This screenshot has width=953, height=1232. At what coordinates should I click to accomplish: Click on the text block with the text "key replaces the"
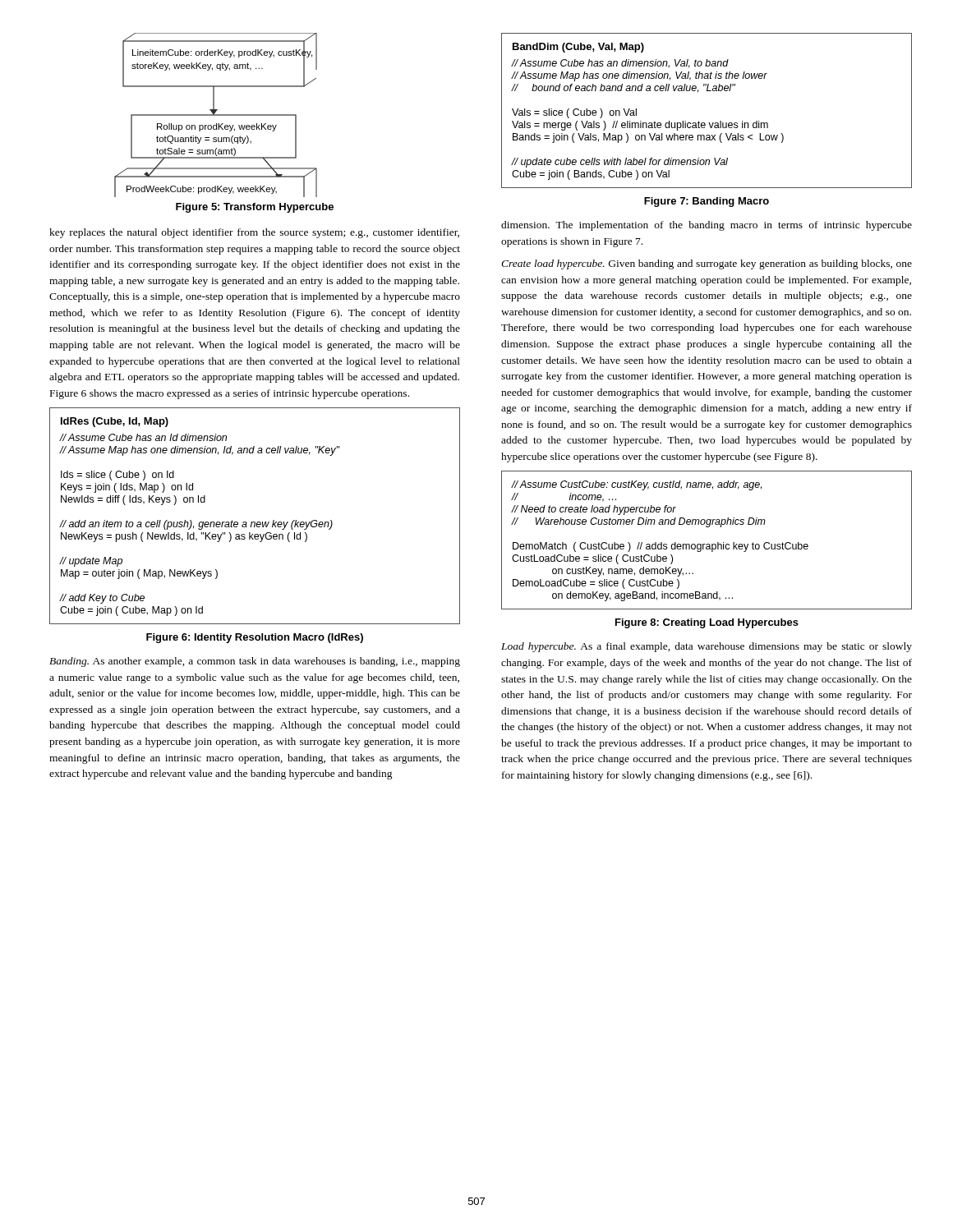pos(255,312)
